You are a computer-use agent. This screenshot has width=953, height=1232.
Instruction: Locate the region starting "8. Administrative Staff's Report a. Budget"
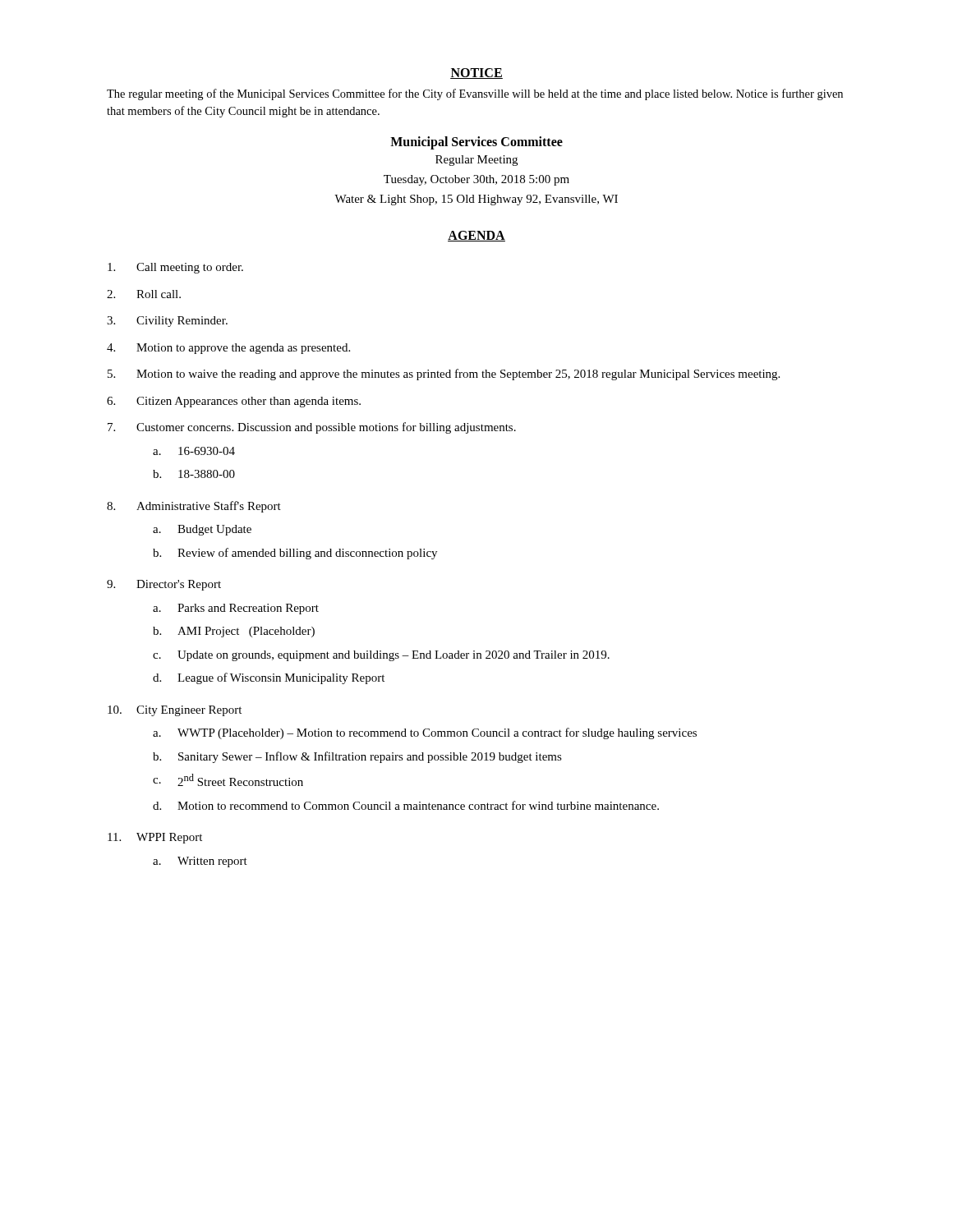tap(194, 507)
